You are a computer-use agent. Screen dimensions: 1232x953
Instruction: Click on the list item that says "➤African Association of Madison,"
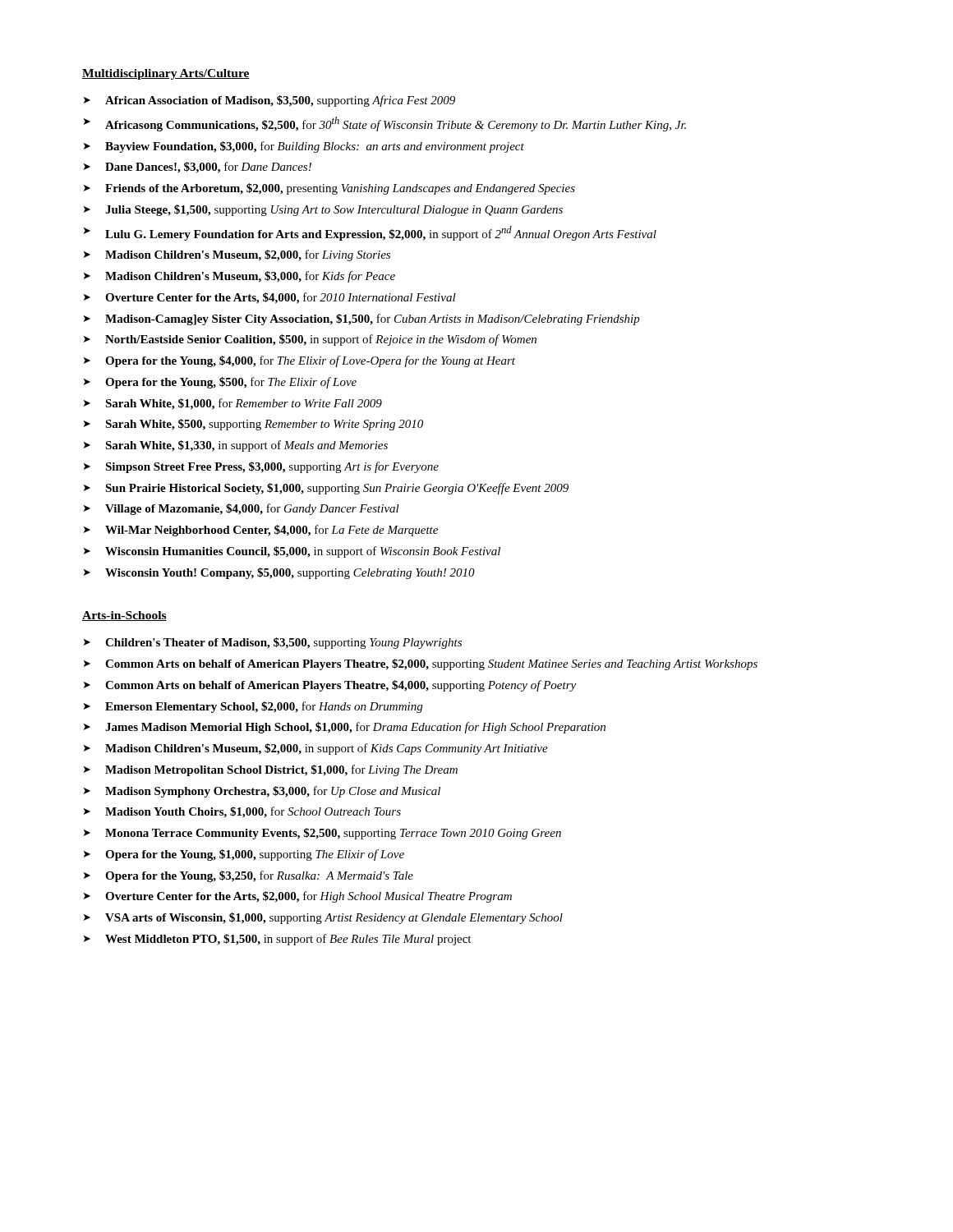(x=269, y=101)
